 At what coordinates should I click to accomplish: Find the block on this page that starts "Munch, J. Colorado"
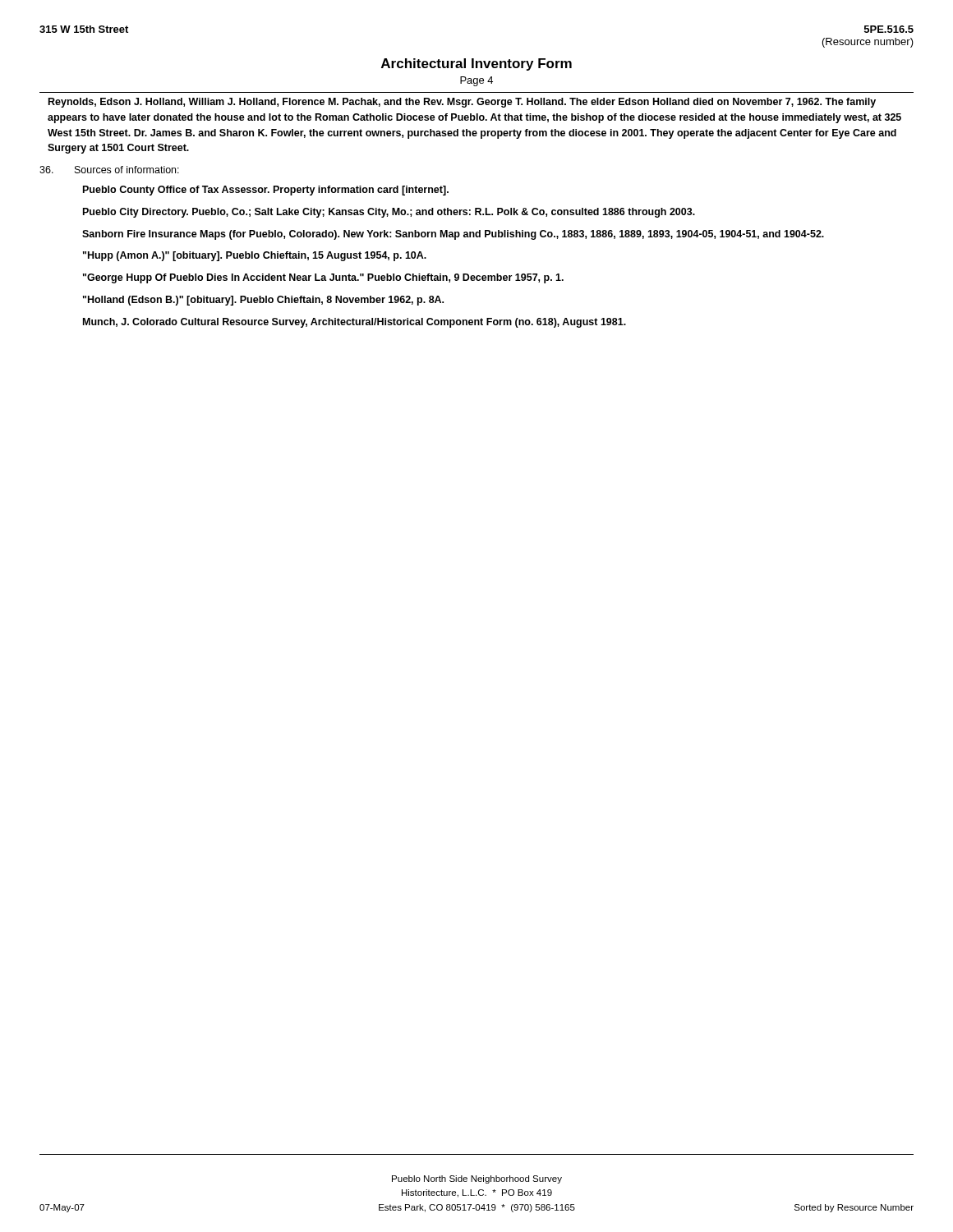[x=354, y=322]
